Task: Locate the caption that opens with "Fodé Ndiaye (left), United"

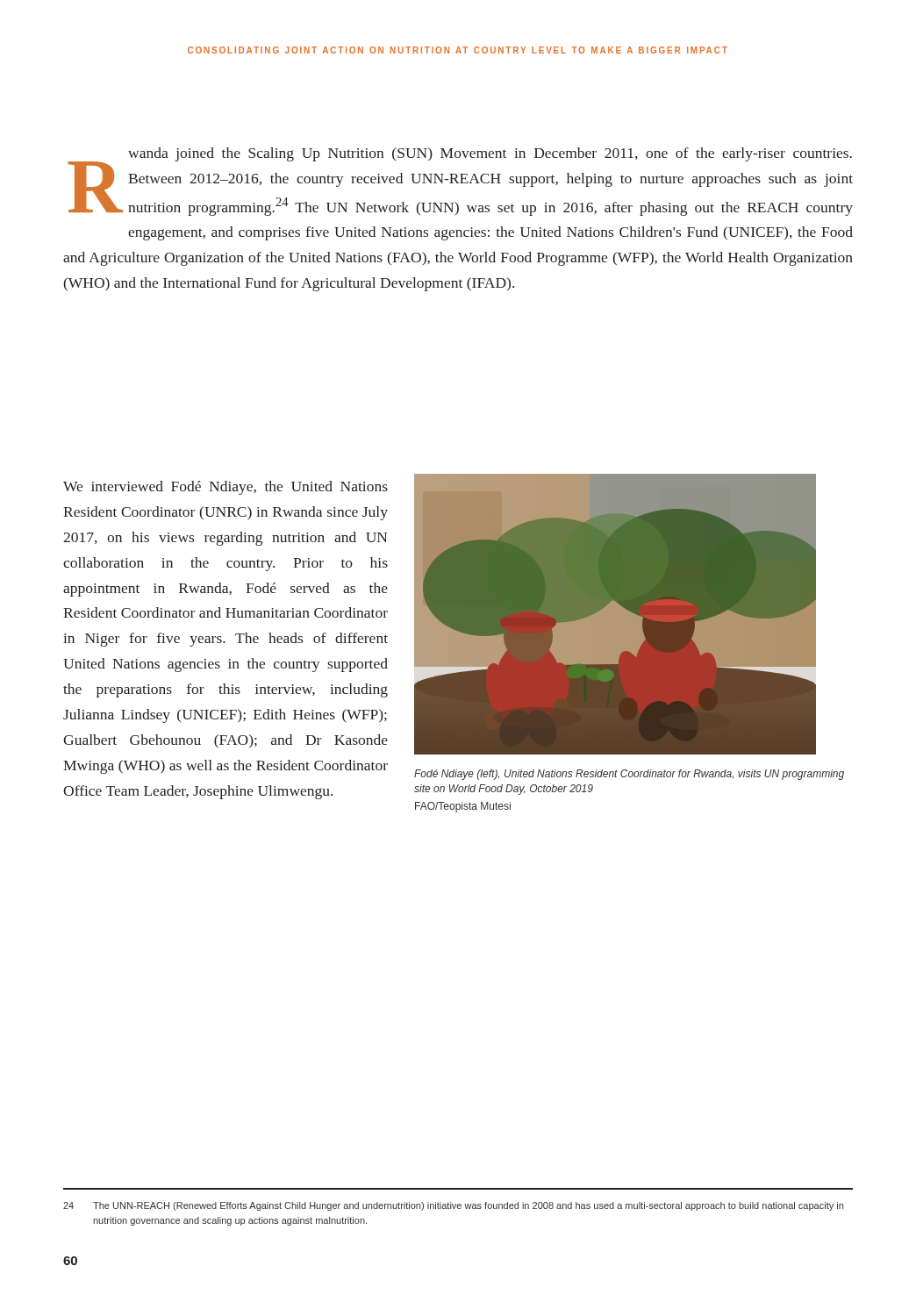Action: [x=629, y=775]
